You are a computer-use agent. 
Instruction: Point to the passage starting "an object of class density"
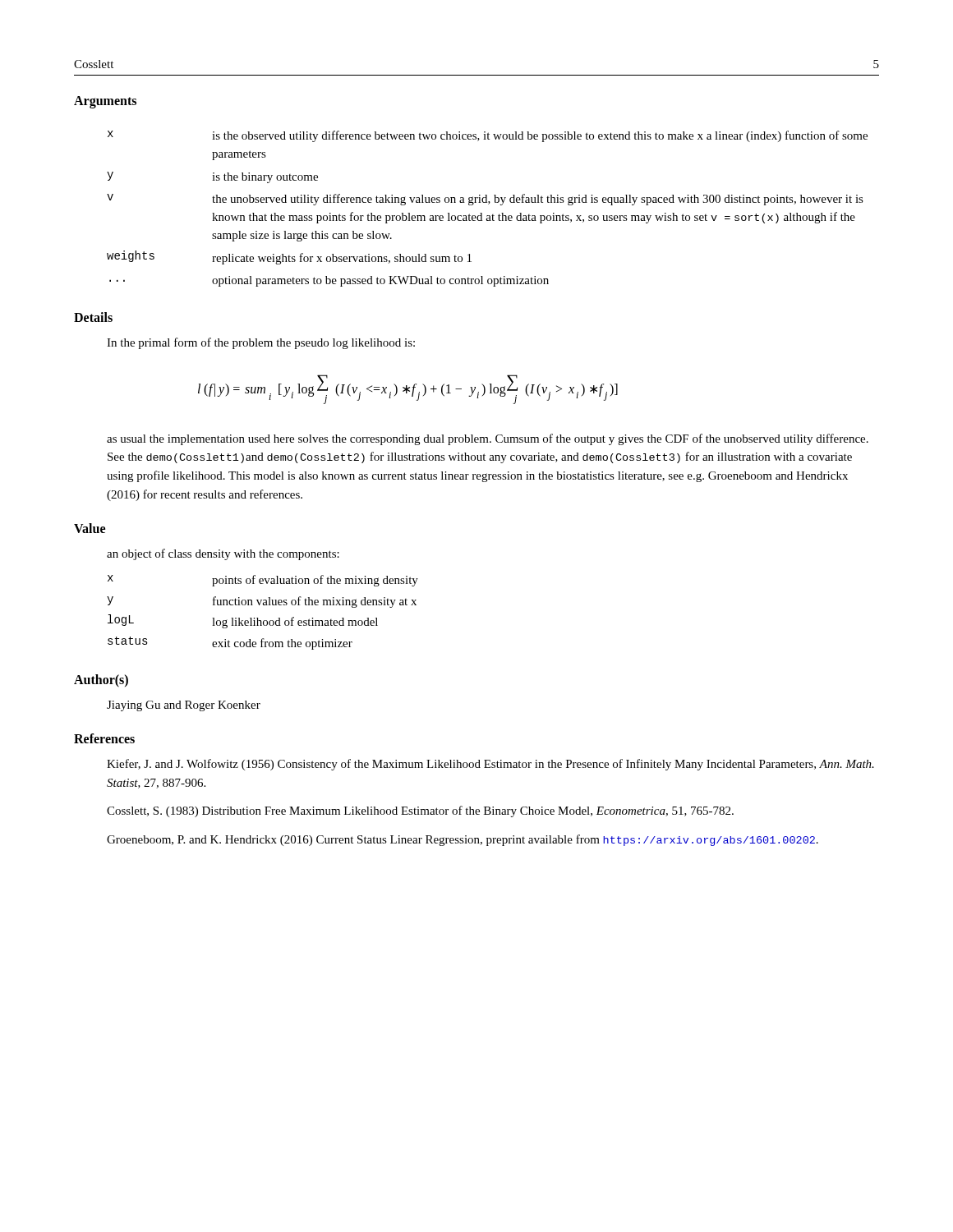tap(223, 554)
